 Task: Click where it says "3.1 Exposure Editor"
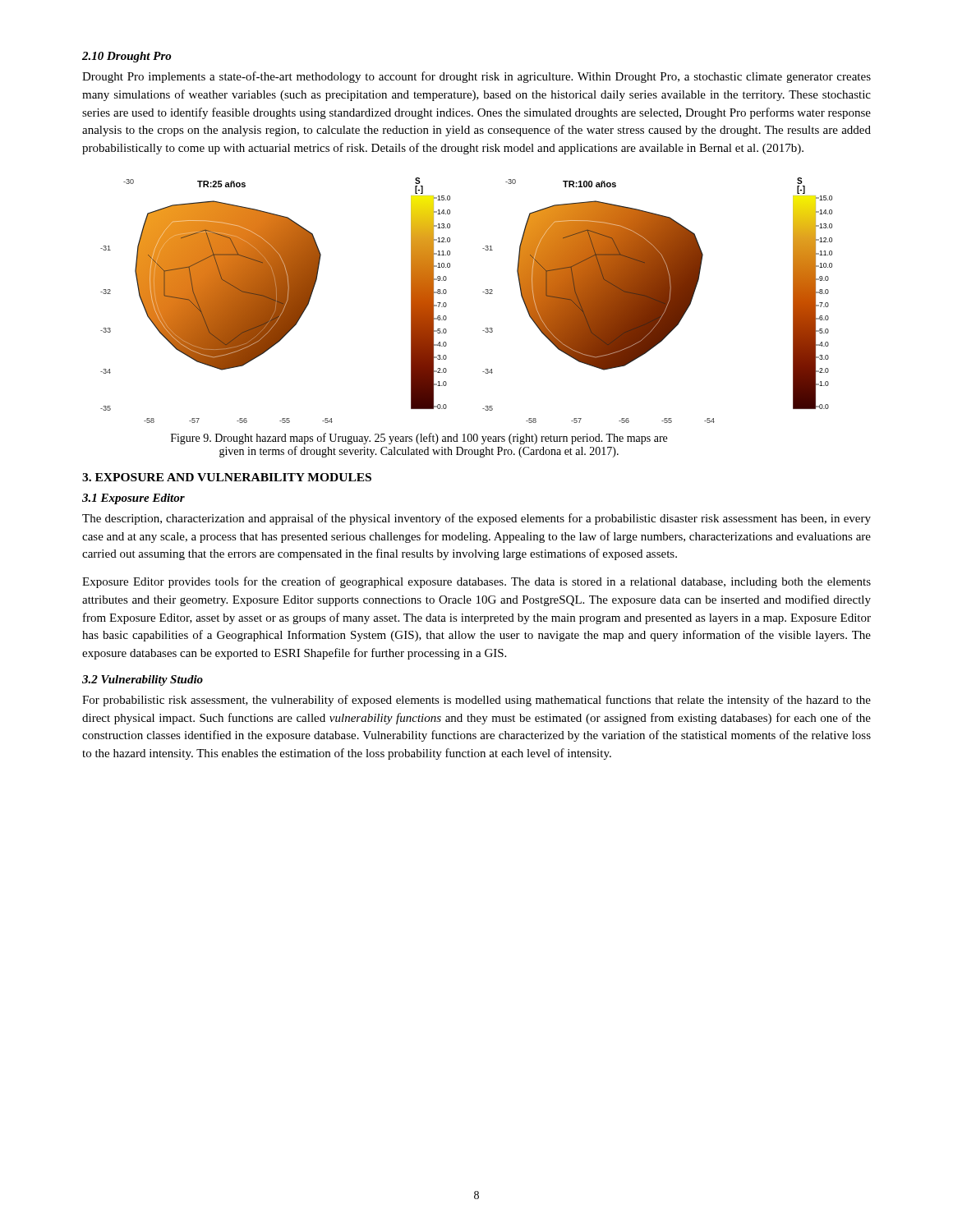pos(133,498)
